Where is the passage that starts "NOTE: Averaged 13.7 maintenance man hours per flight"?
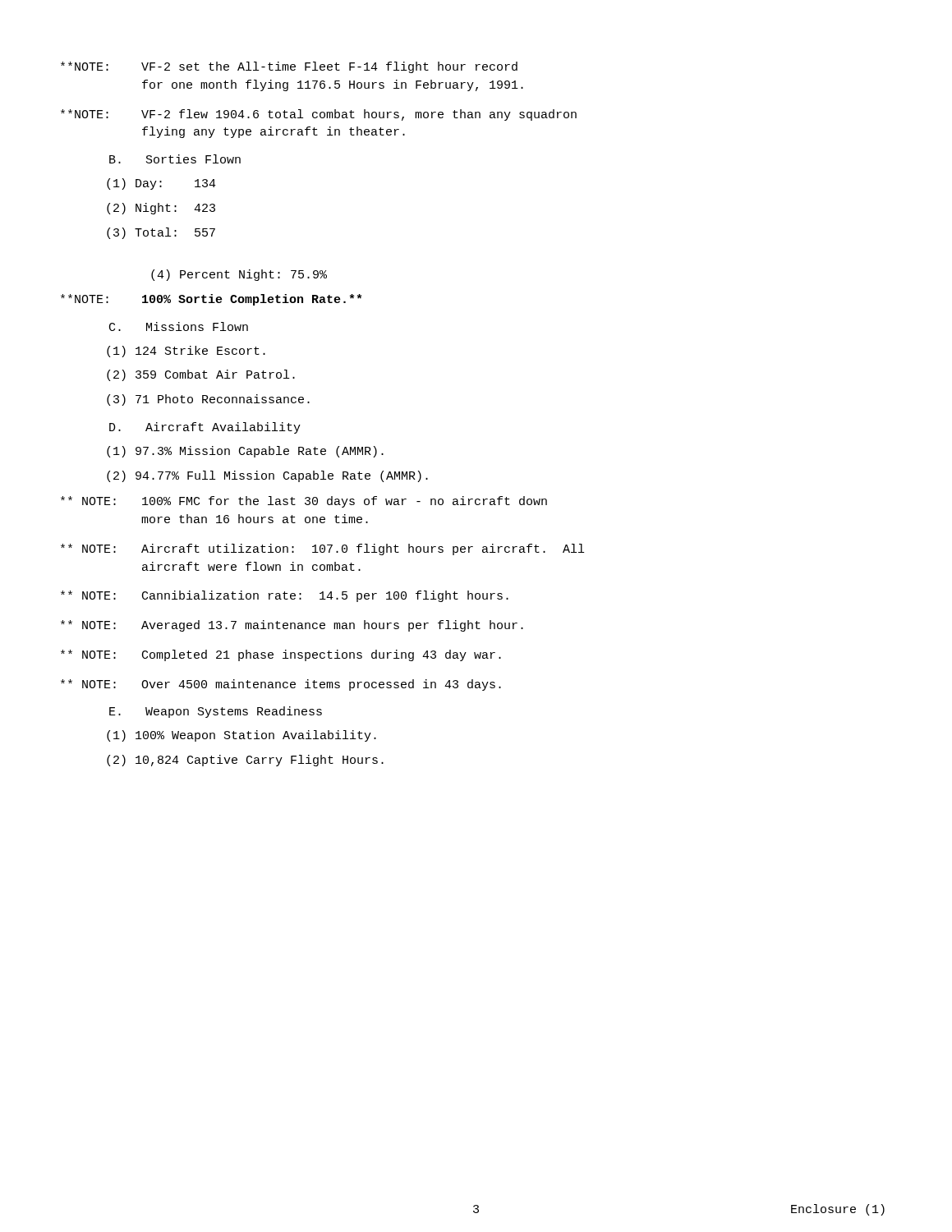This screenshot has height=1232, width=952. point(476,627)
